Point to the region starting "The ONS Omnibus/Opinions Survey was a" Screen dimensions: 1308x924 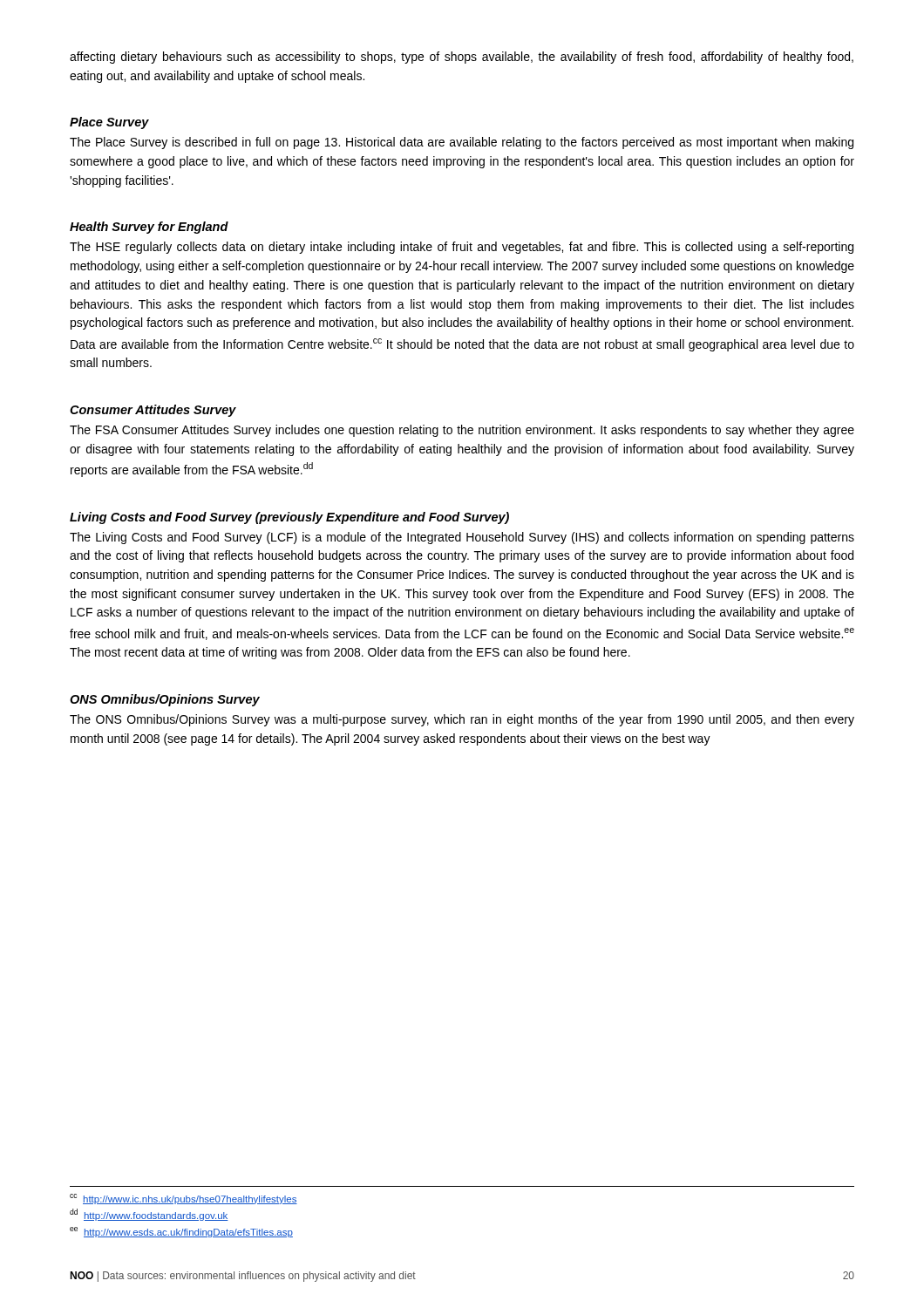(x=462, y=730)
